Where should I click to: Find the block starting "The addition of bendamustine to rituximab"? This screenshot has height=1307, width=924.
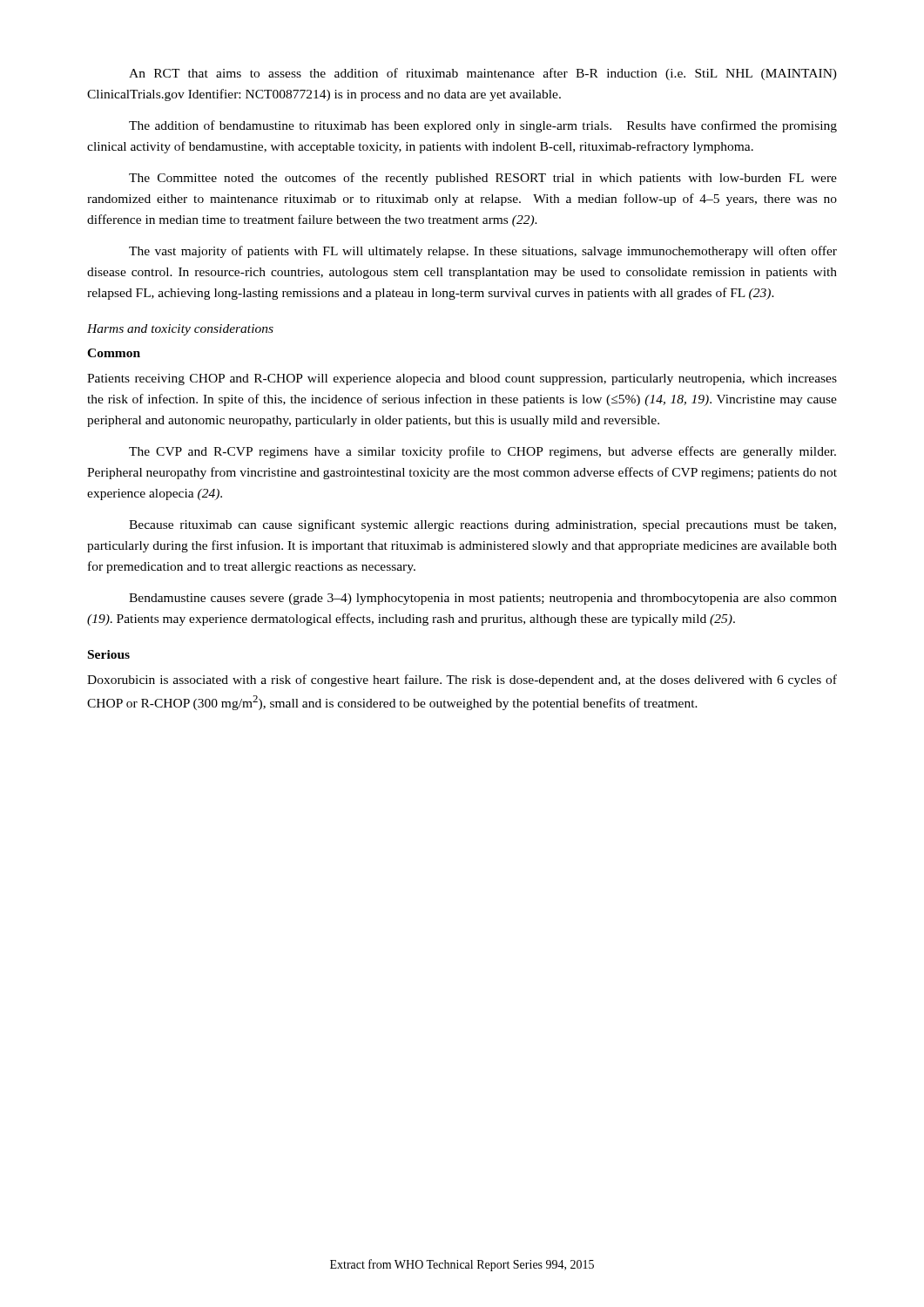[462, 136]
